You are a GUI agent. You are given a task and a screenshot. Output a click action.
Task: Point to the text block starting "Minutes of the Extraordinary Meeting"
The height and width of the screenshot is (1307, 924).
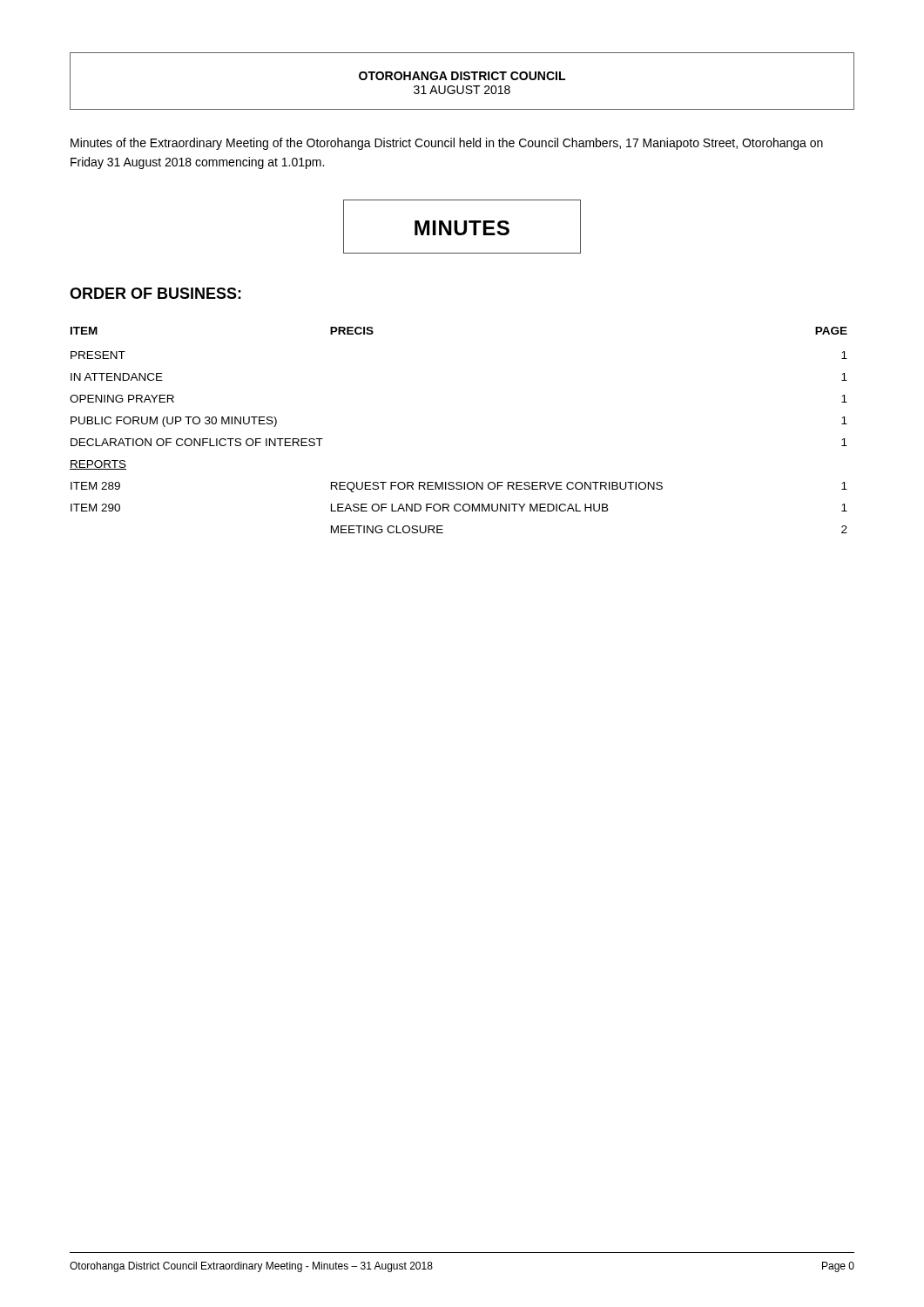446,152
